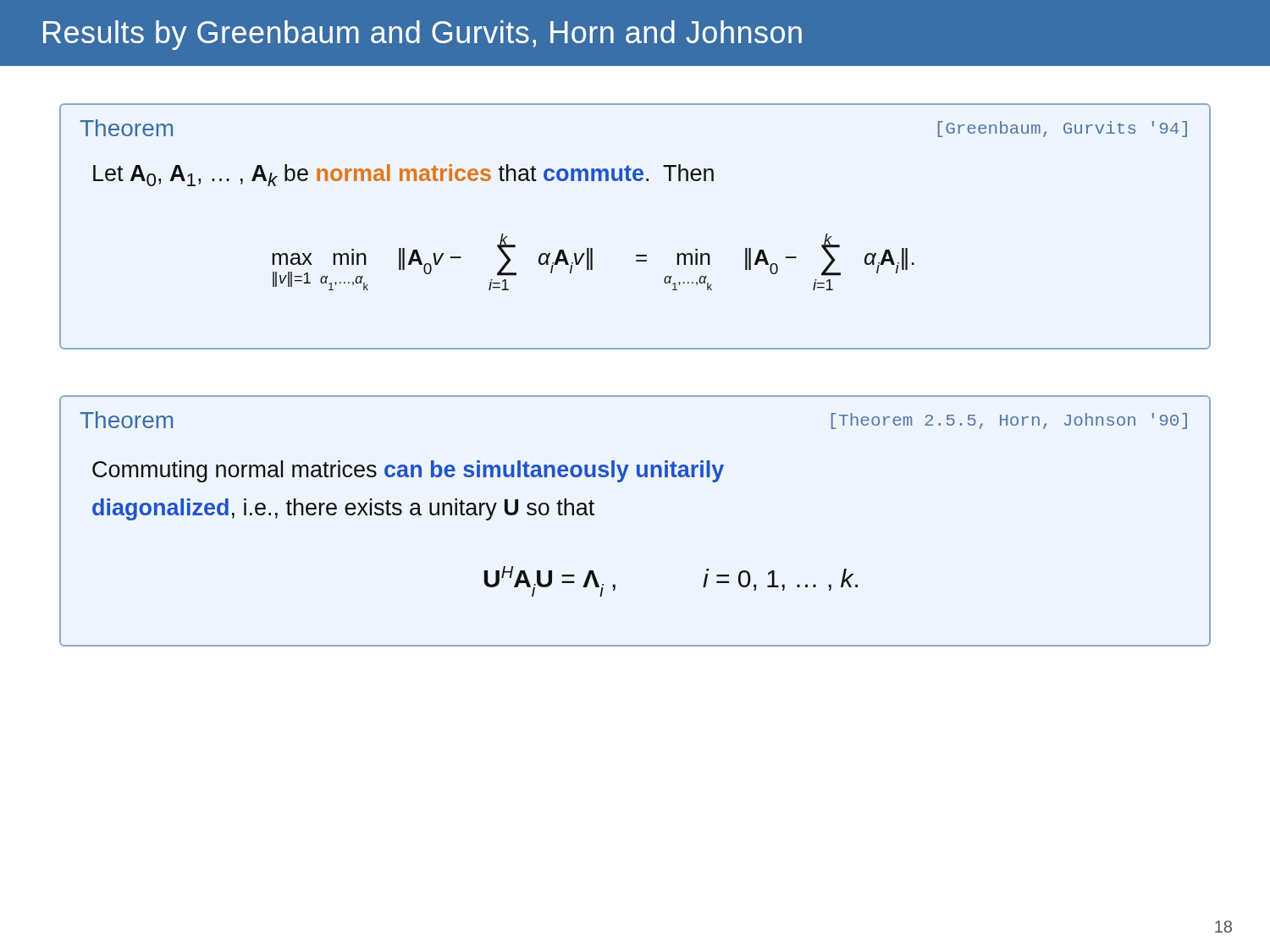Image resolution: width=1270 pixels, height=952 pixels.
Task: Click the passage that begins "Theorem [Greenbaum, Gurvits '94] Let A0, A1, …"
Action: [x=124, y=127]
